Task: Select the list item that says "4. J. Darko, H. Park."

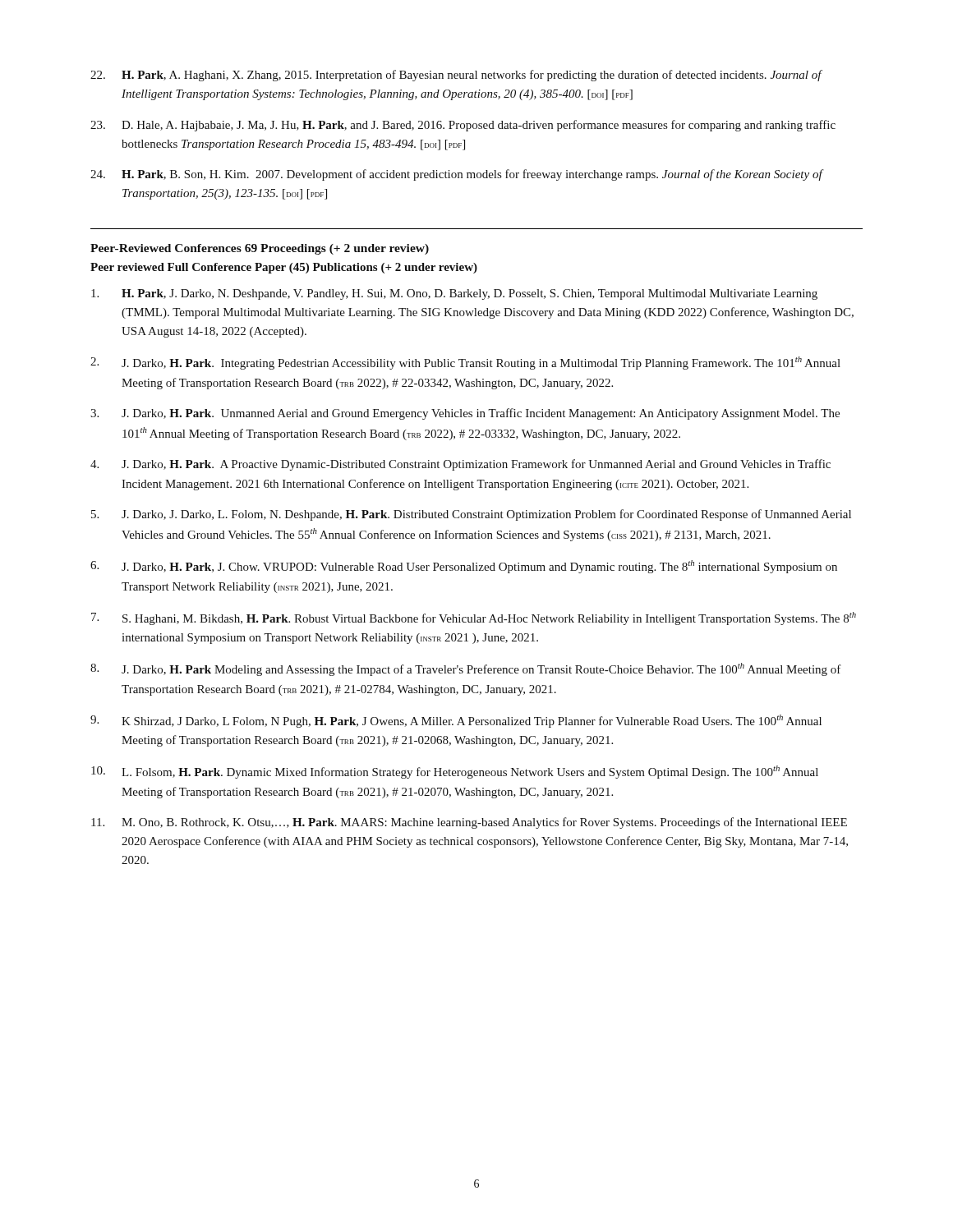Action: coord(476,474)
